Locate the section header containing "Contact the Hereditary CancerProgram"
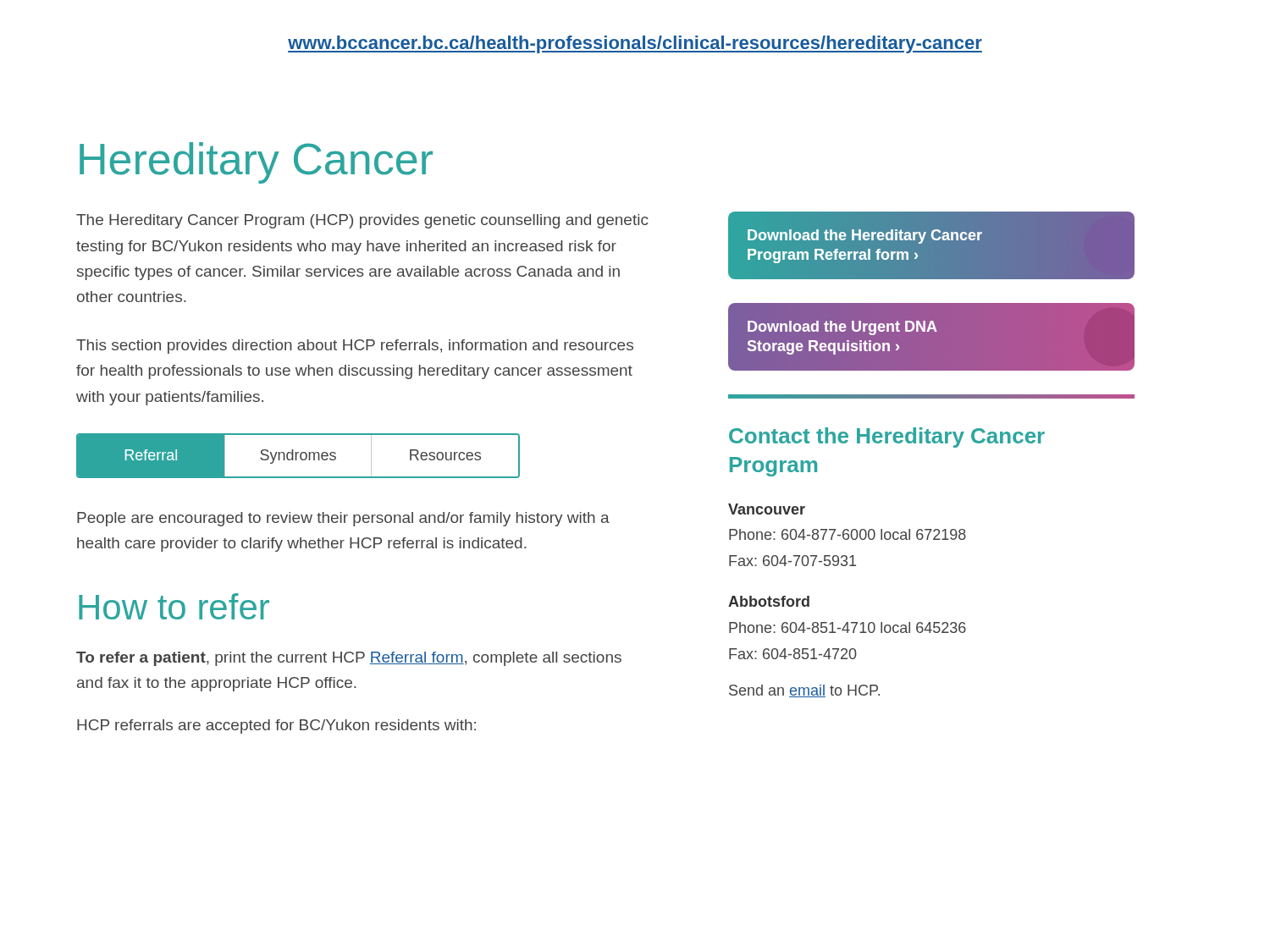 965,451
